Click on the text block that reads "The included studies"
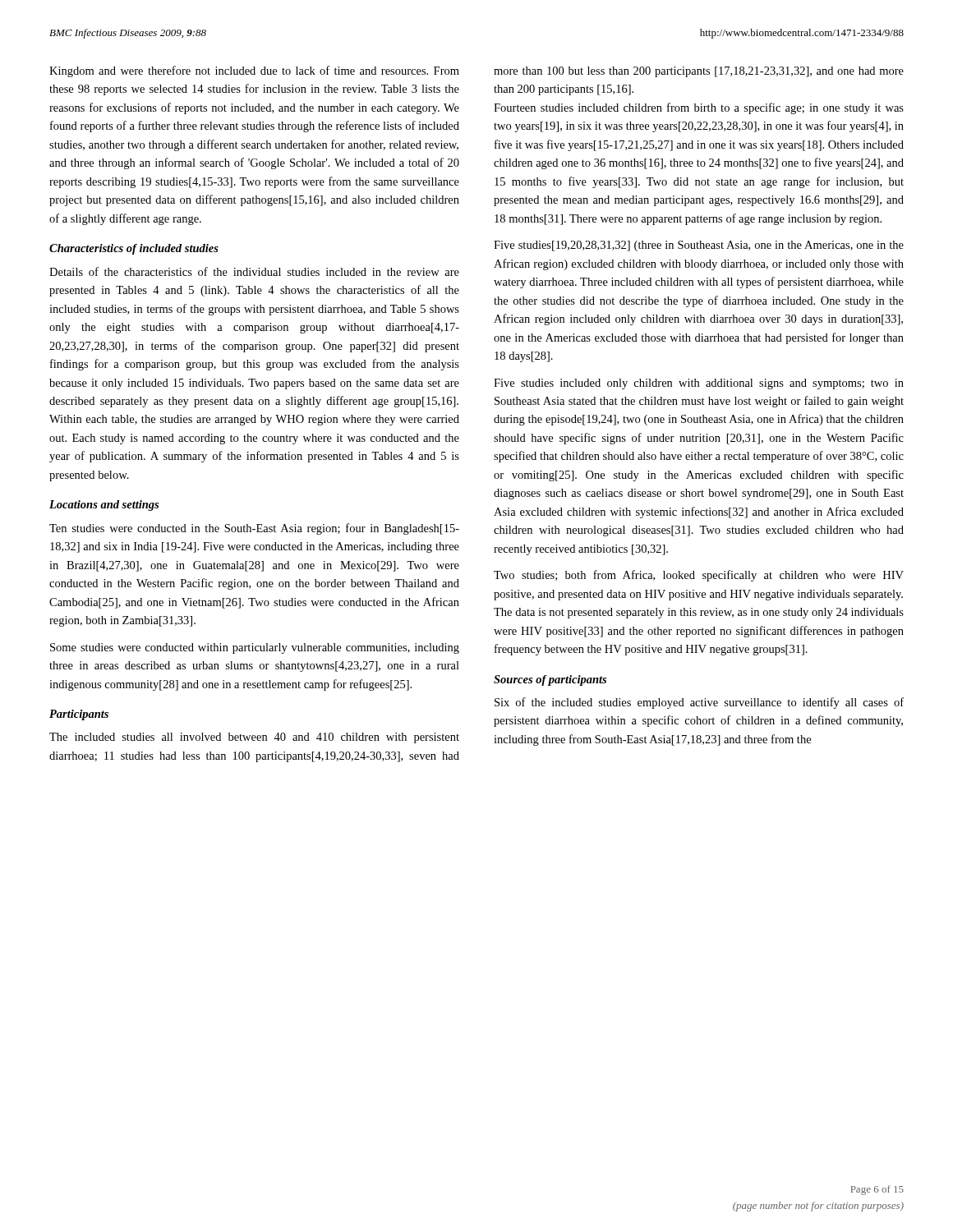This screenshot has height=1232, width=953. [x=247, y=72]
